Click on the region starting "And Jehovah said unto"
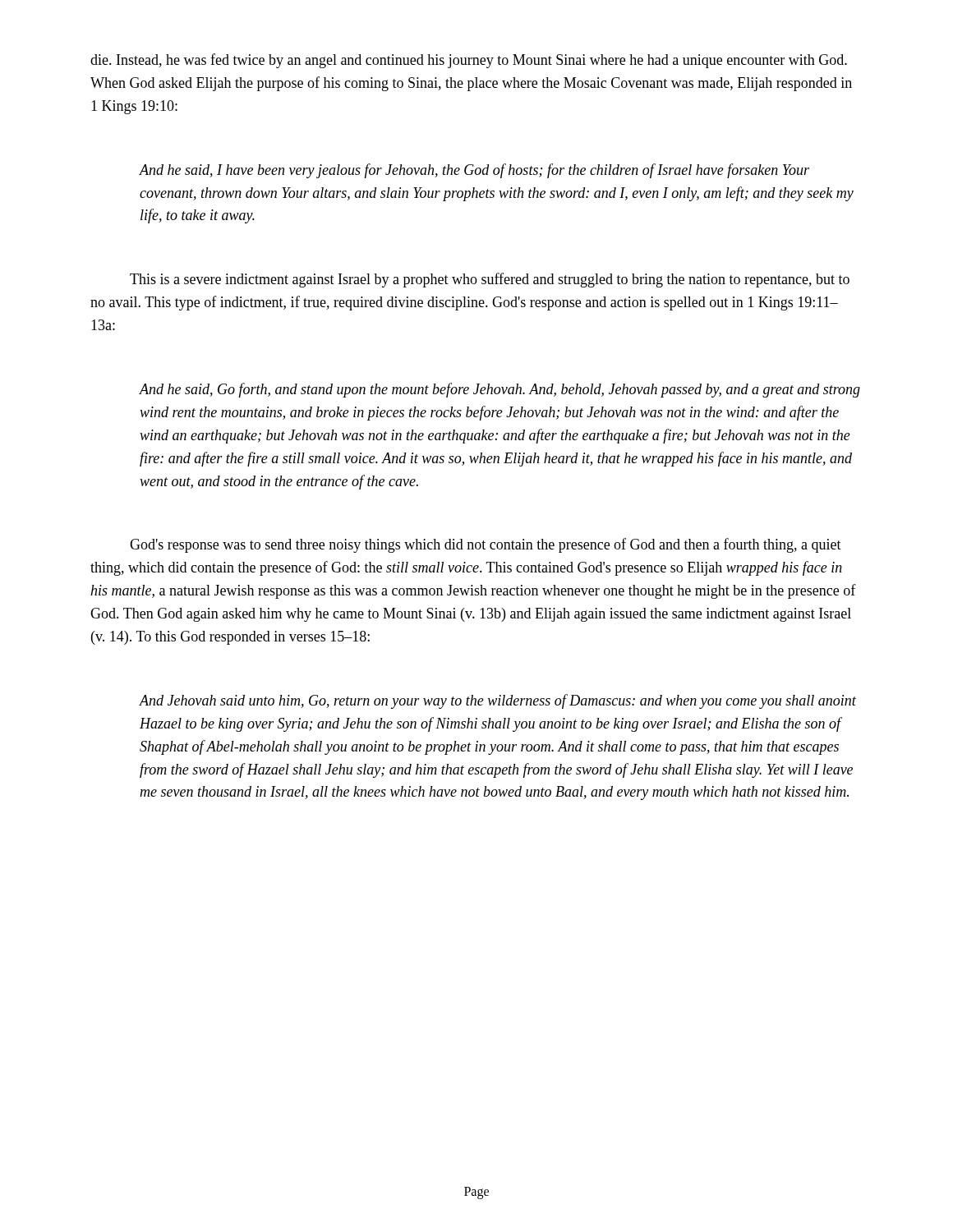Screen dimensions: 1232x953 (x=498, y=746)
